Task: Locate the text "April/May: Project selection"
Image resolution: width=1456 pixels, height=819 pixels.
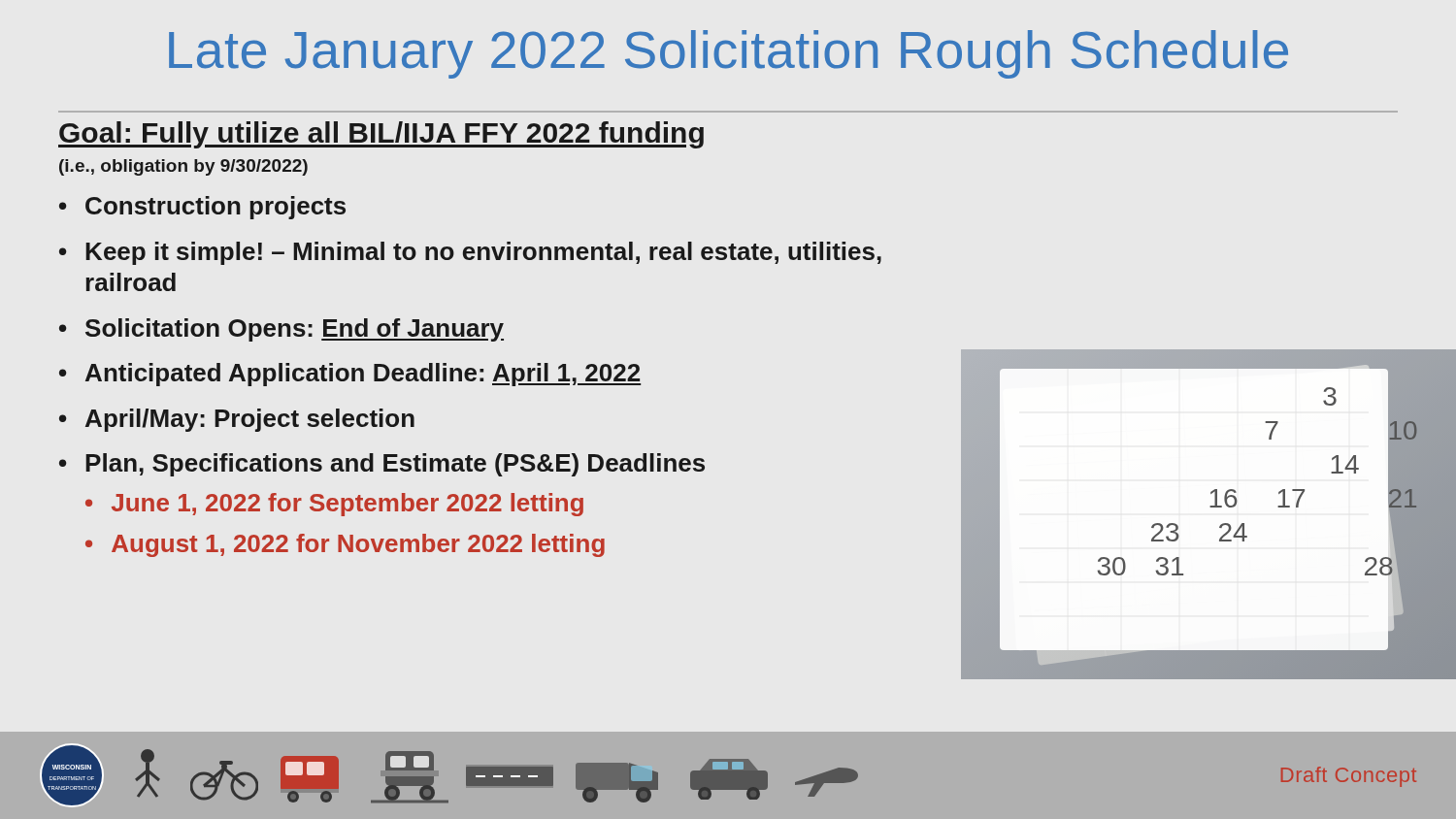Action: click(x=250, y=418)
